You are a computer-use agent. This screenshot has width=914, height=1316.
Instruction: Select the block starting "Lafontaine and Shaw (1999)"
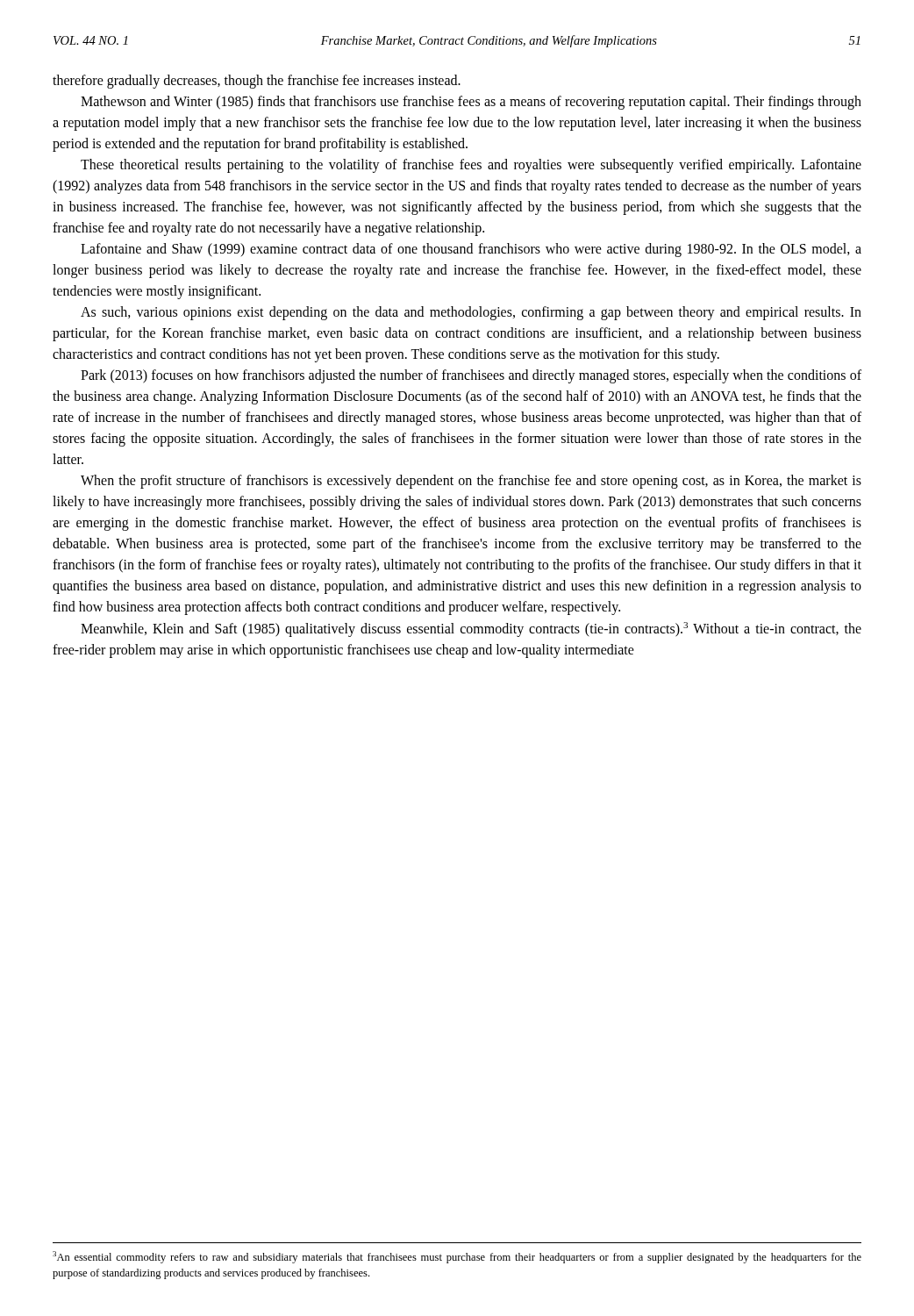pos(457,270)
